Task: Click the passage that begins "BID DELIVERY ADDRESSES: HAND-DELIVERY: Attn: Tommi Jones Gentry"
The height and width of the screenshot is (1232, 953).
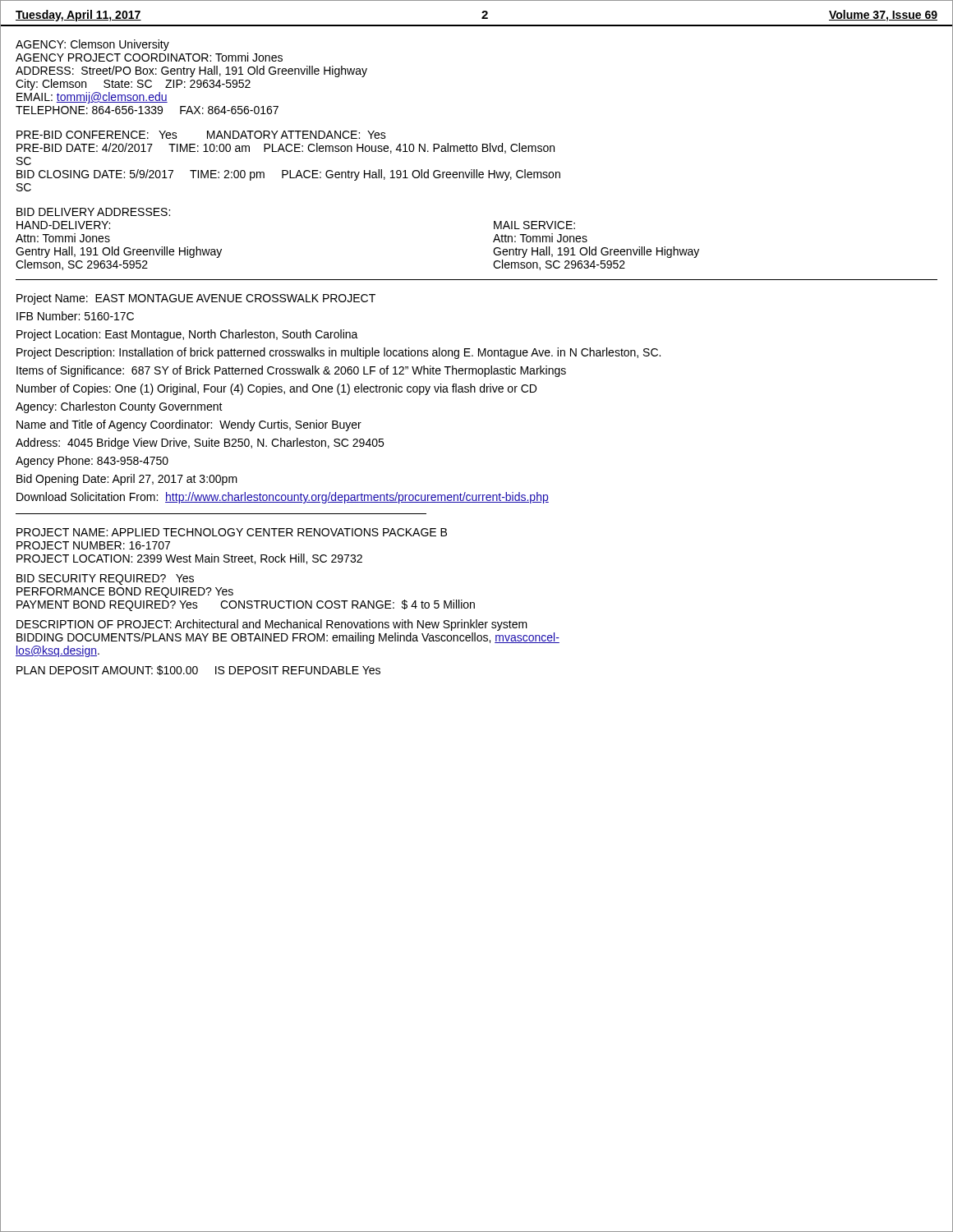Action: (93, 212)
